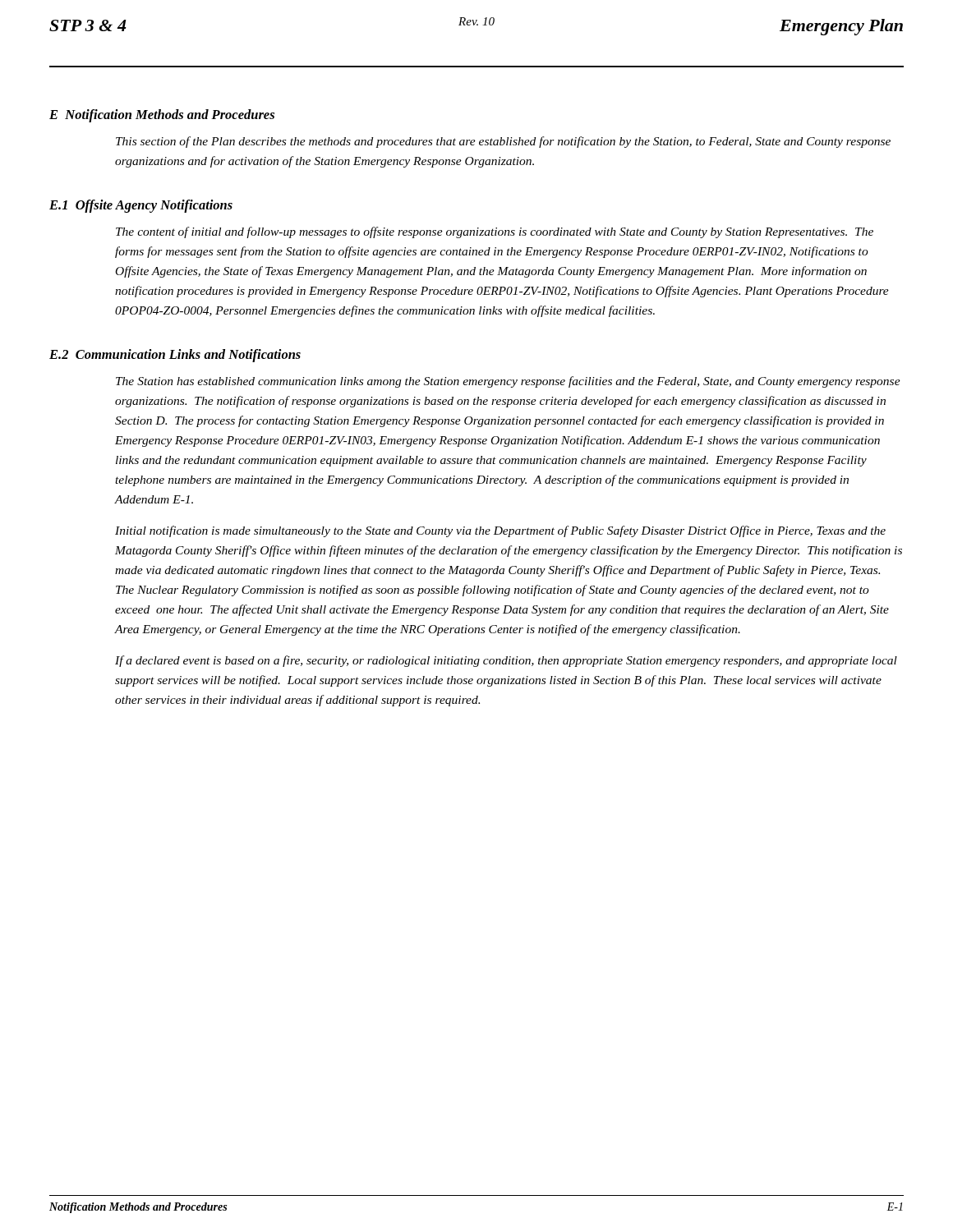Locate the text "E.1 Offsite Agency Notifications"
Viewport: 953px width, 1232px height.
click(x=141, y=205)
